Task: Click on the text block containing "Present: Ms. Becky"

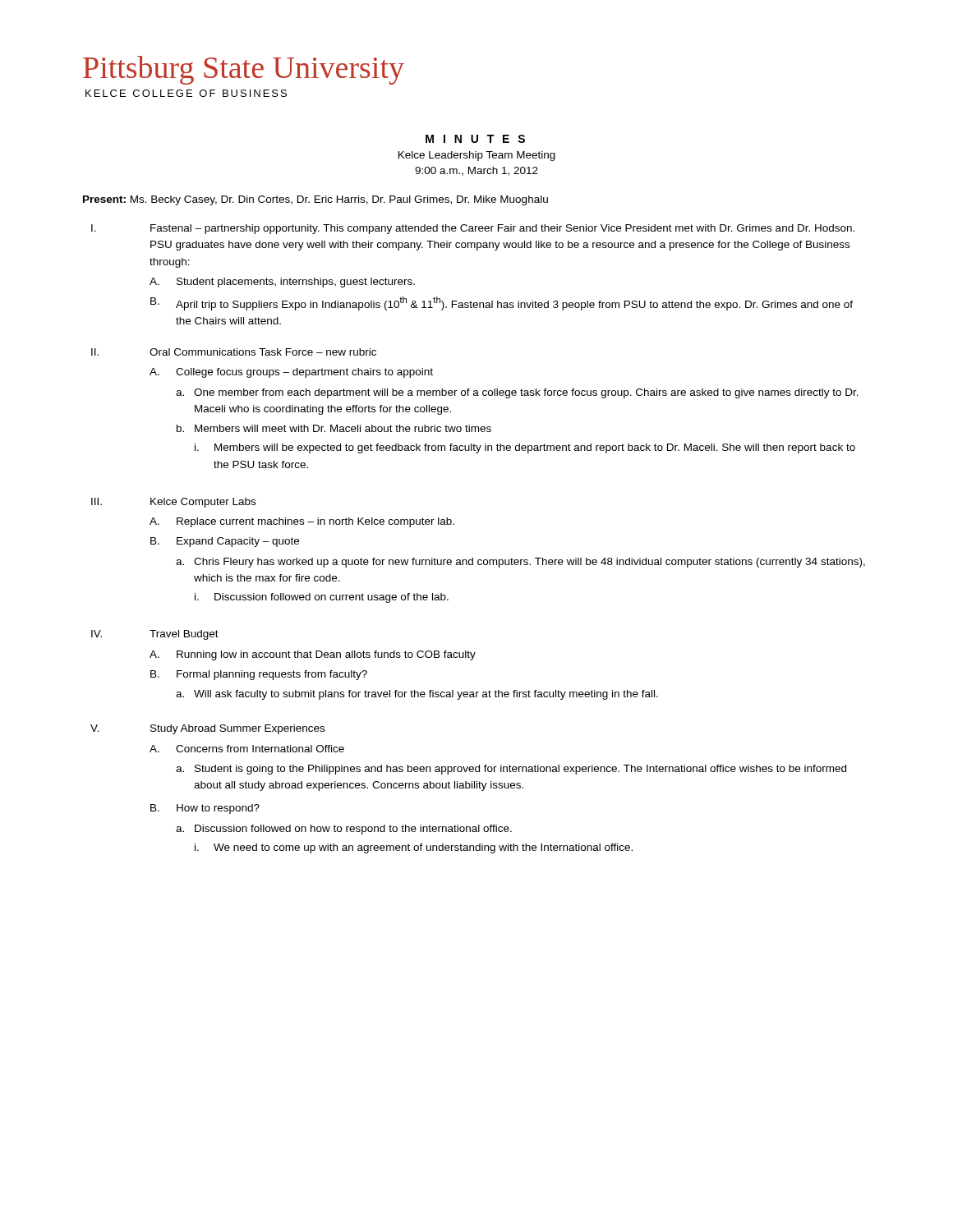Action: pos(315,199)
